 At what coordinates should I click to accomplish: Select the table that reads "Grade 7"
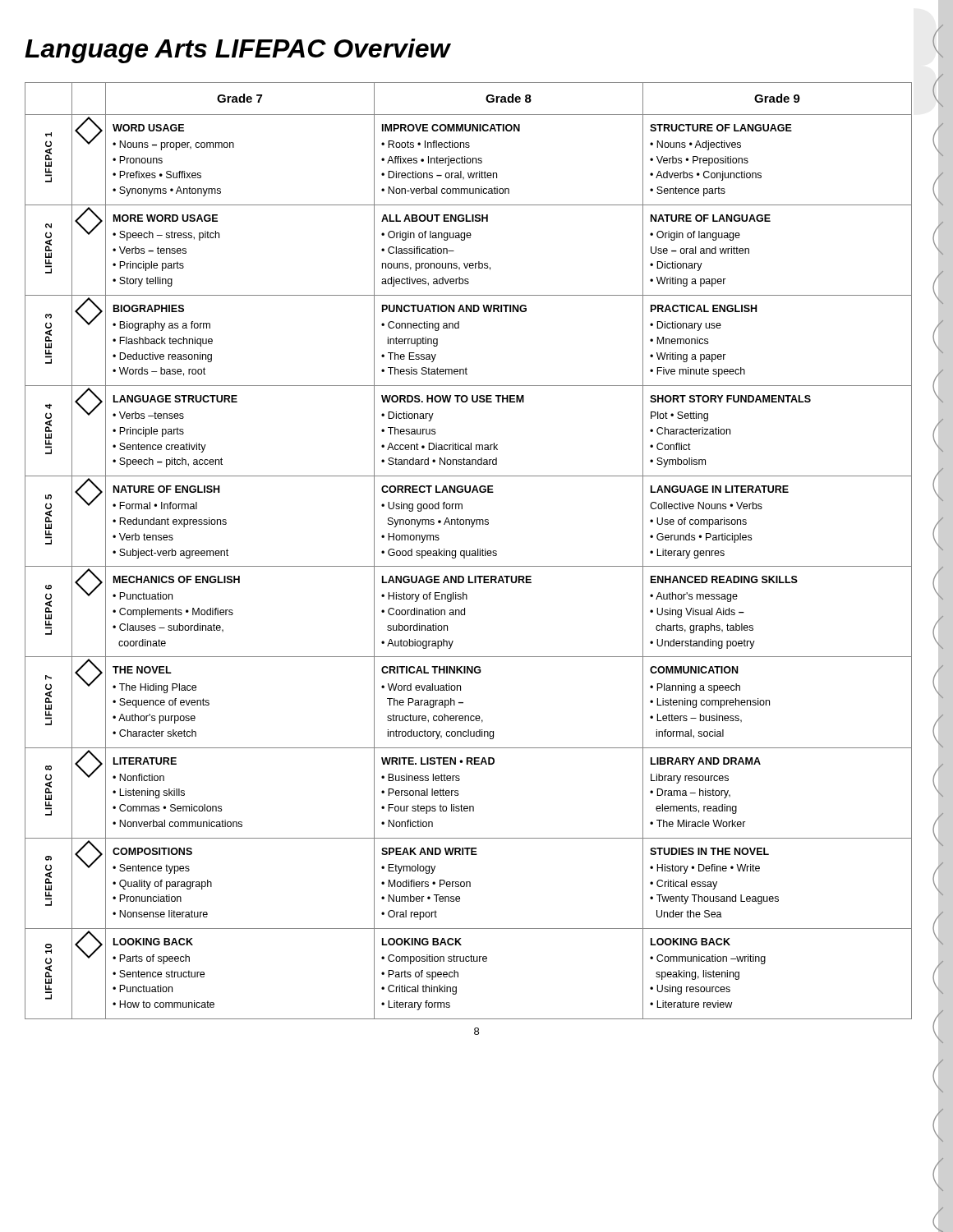pos(468,551)
